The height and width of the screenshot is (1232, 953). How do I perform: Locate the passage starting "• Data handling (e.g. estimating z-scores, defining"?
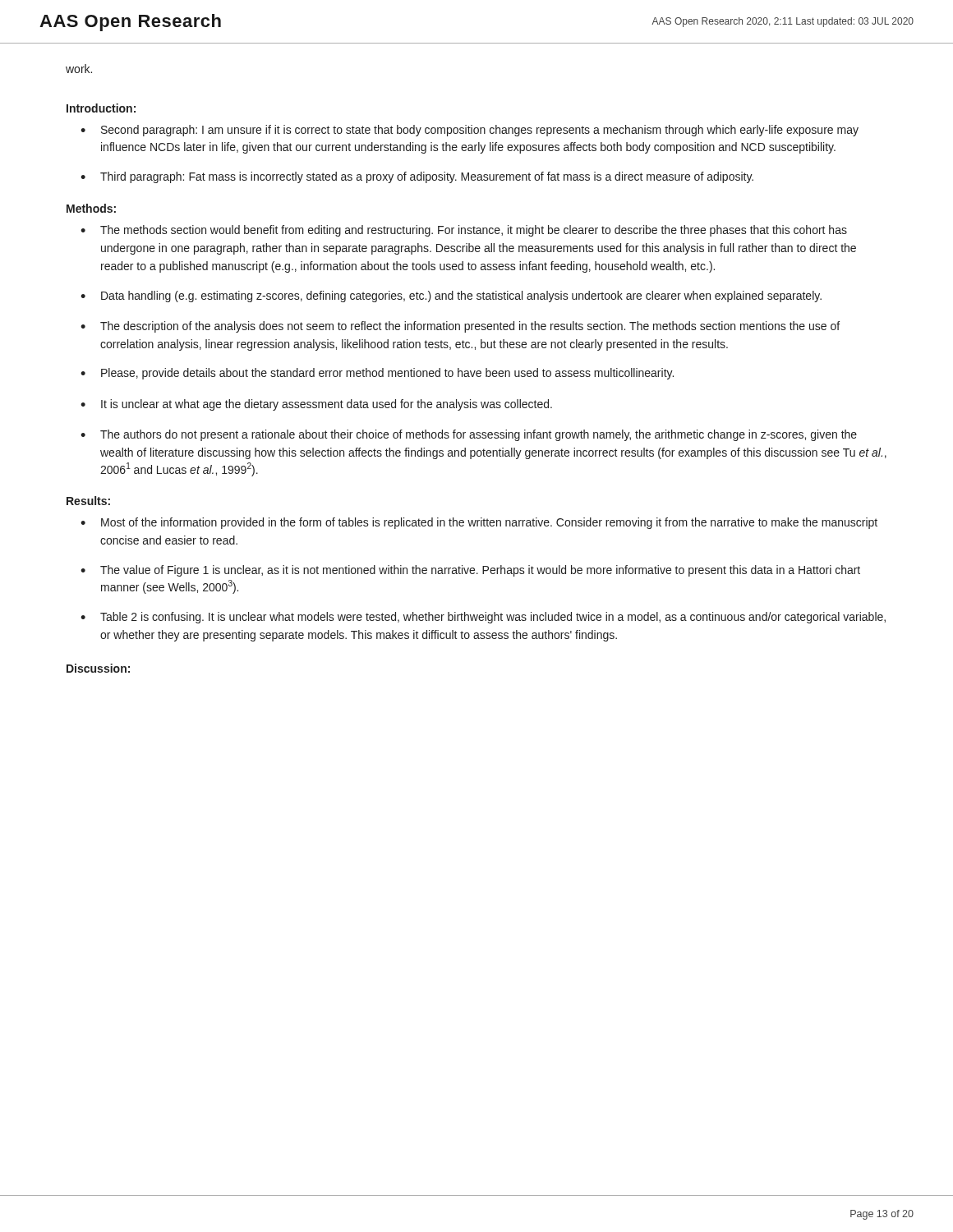pos(484,297)
